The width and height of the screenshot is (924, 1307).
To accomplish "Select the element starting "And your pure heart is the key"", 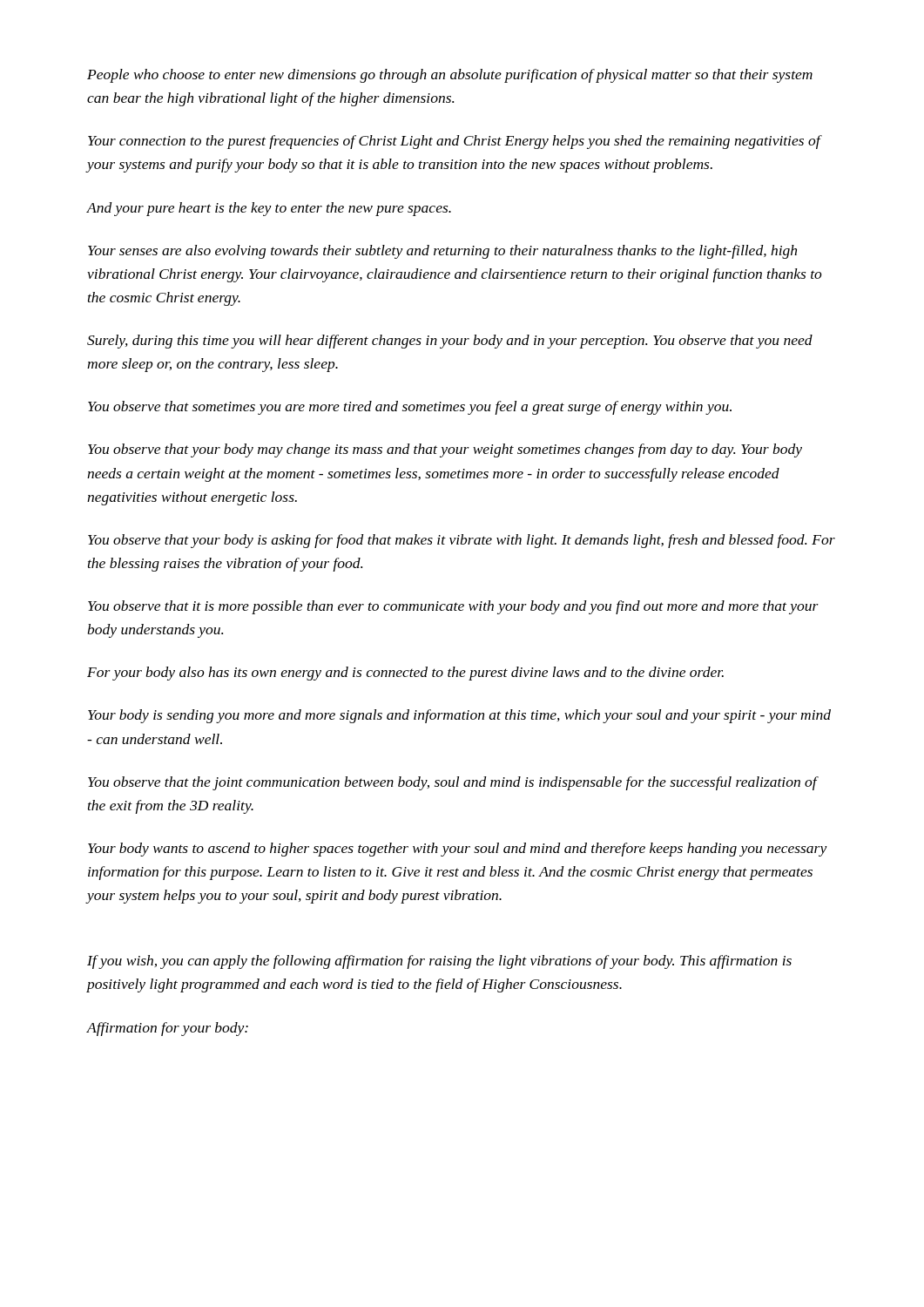I will (269, 209).
